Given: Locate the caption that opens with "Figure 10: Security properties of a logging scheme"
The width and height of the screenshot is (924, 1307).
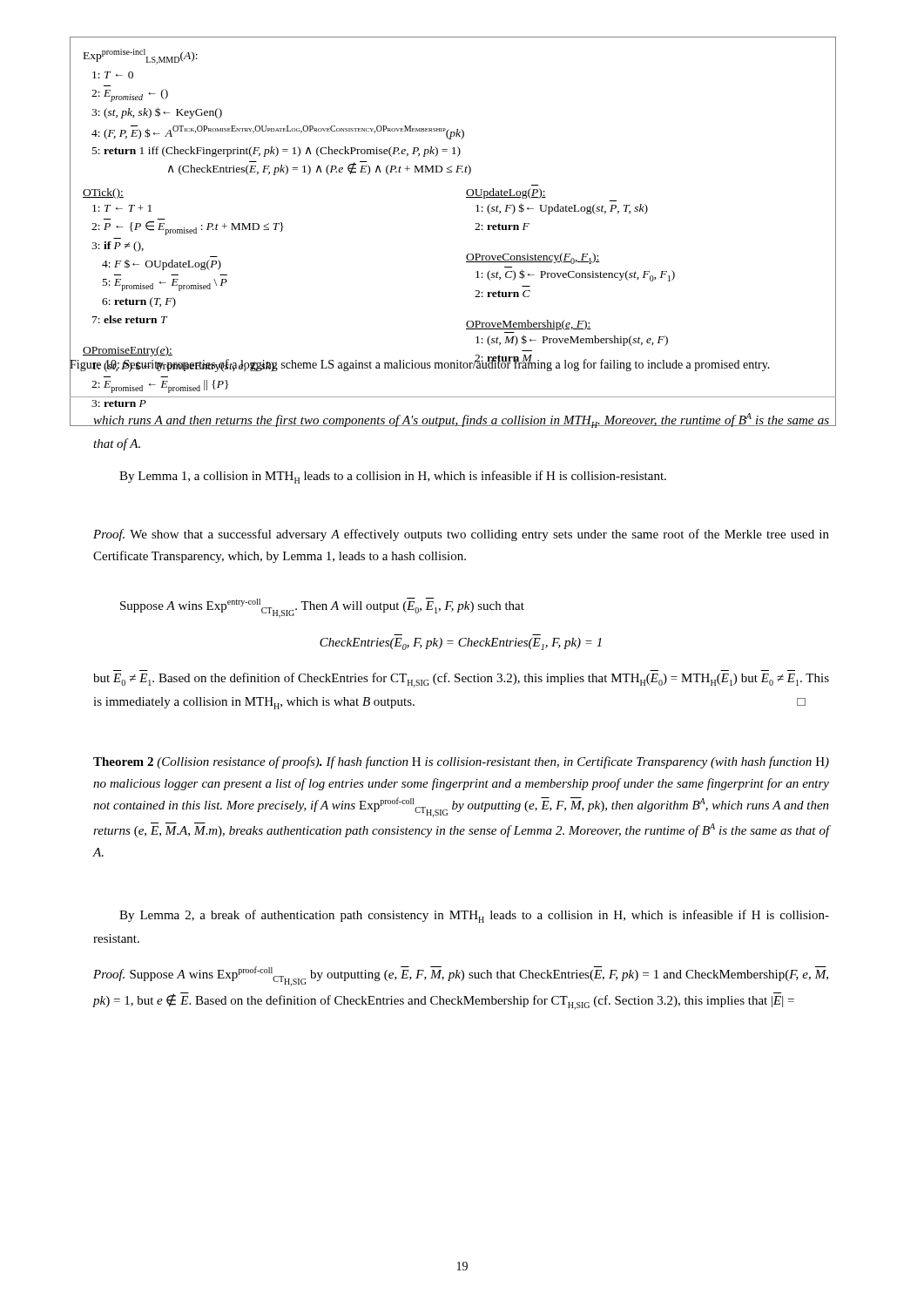Looking at the screenshot, I should point(420,365).
